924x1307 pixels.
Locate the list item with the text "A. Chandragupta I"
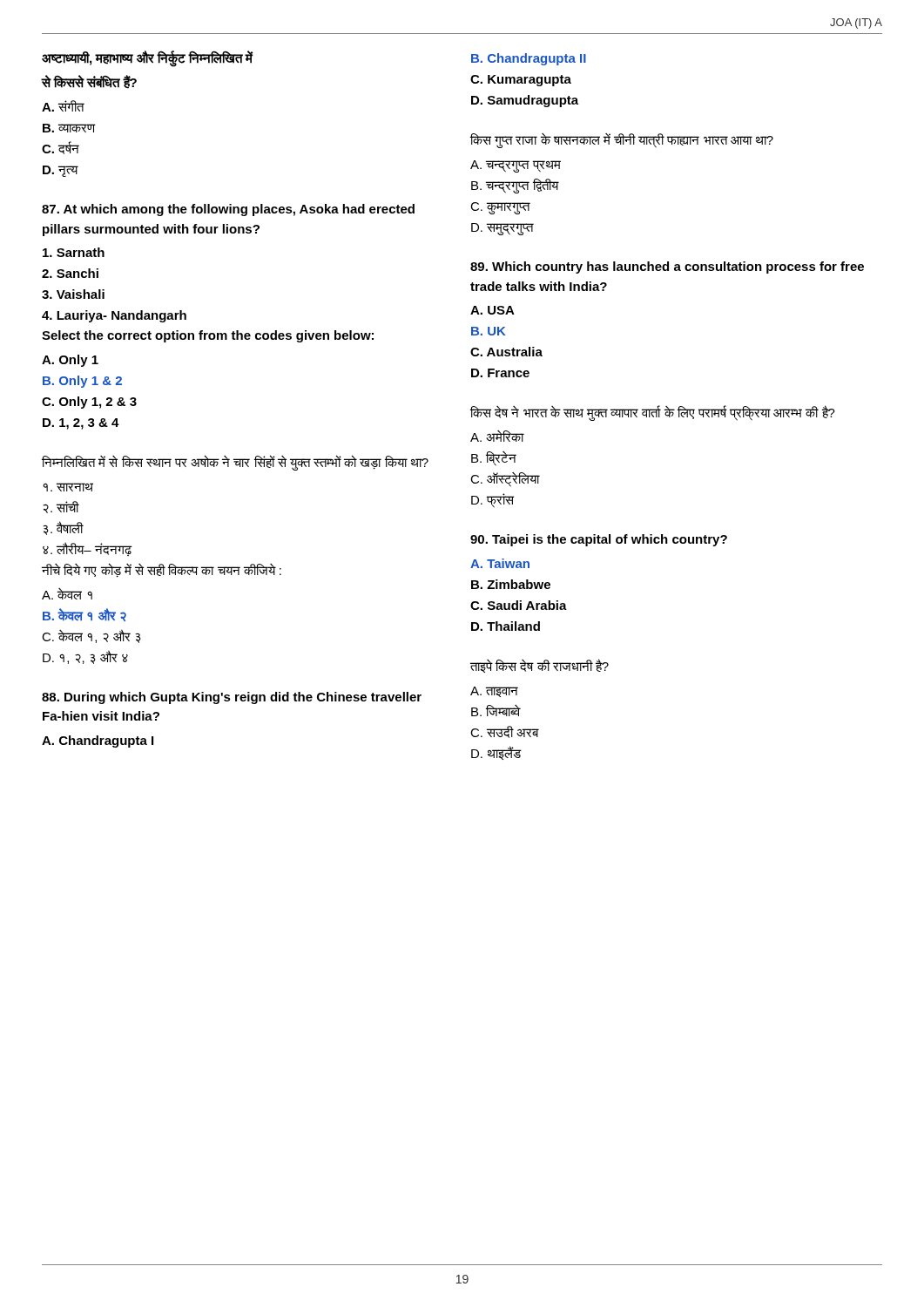[x=98, y=740]
